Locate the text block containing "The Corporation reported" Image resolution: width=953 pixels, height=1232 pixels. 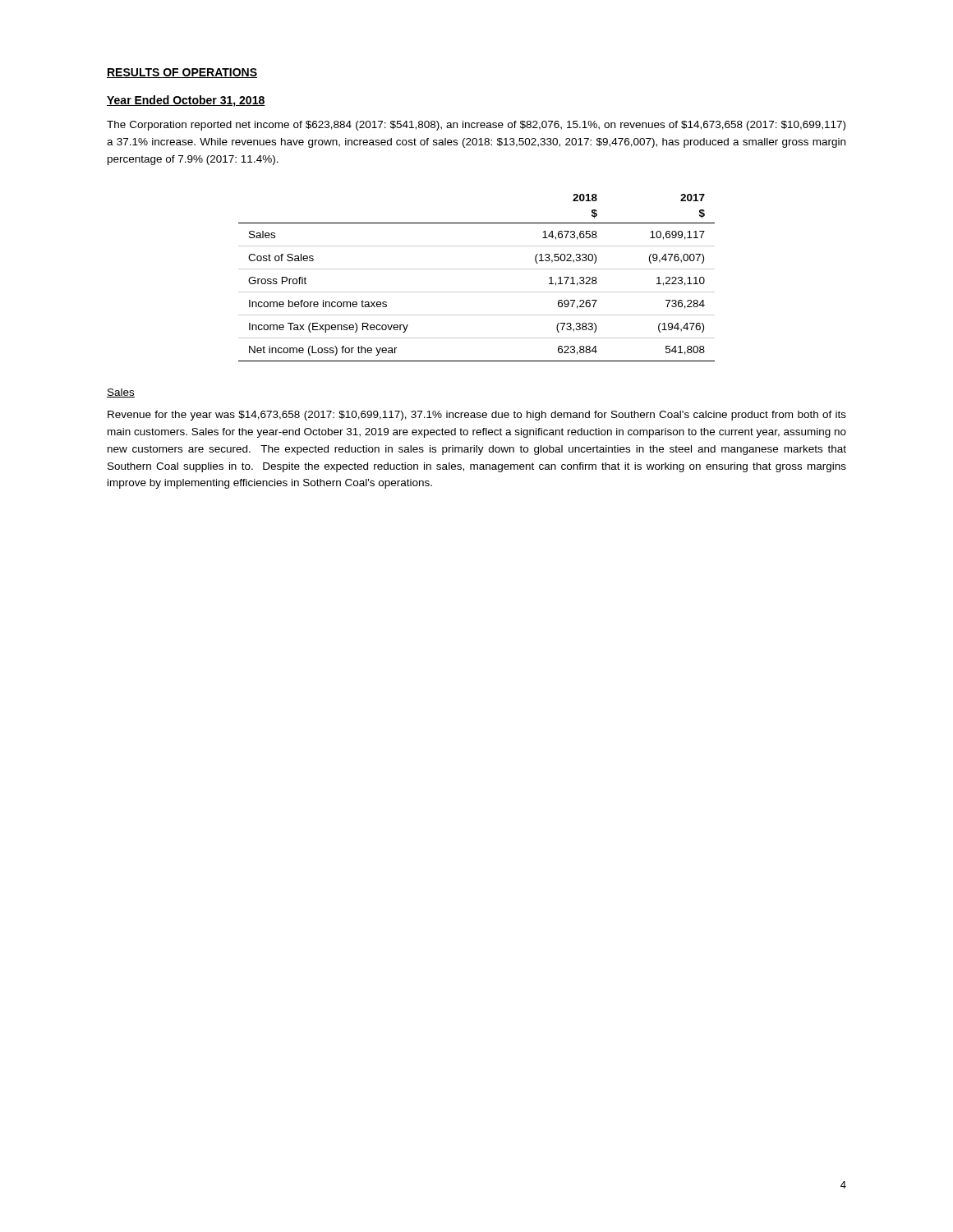pos(476,142)
